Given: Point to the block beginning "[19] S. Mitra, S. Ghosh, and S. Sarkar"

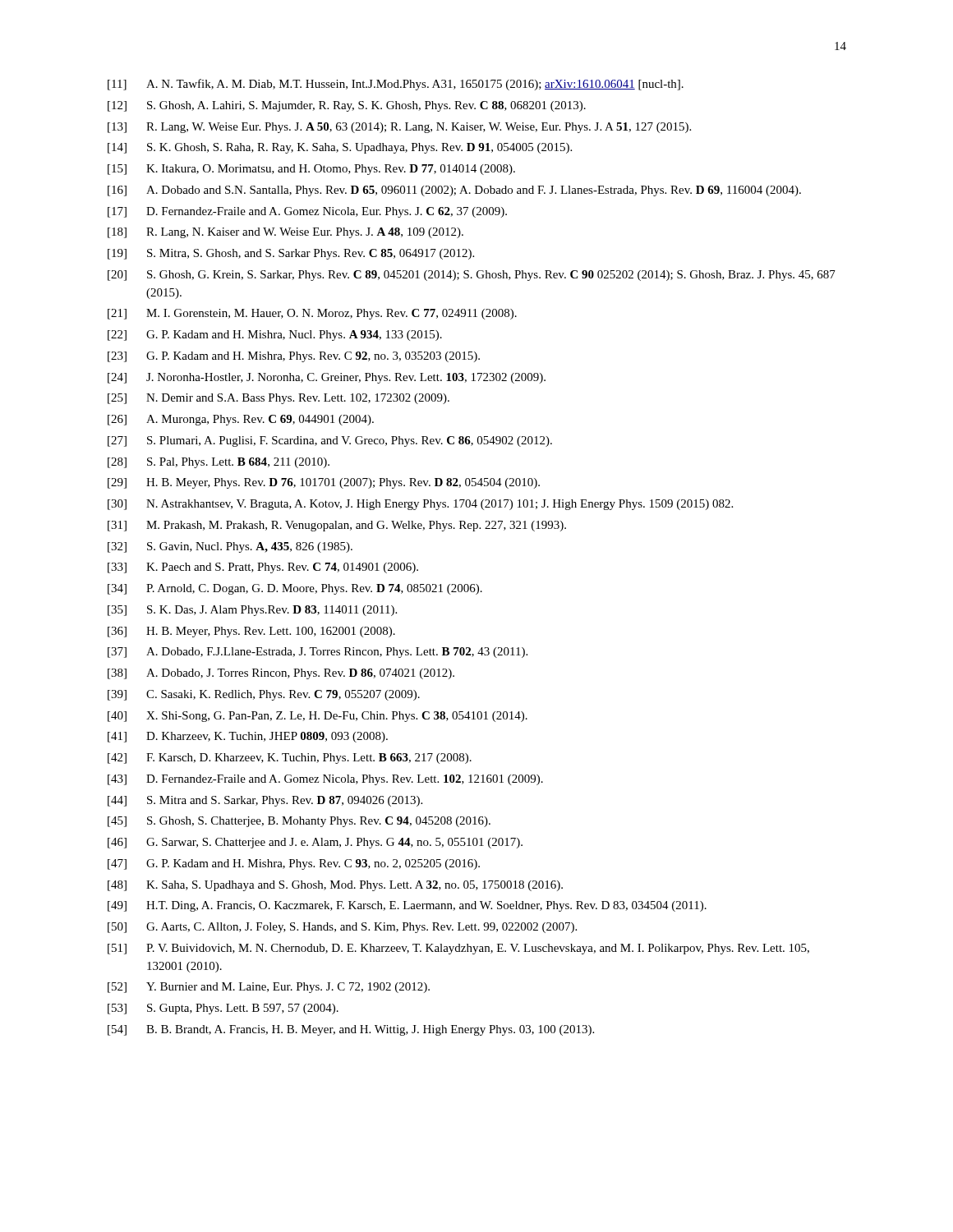Looking at the screenshot, I should coord(476,254).
